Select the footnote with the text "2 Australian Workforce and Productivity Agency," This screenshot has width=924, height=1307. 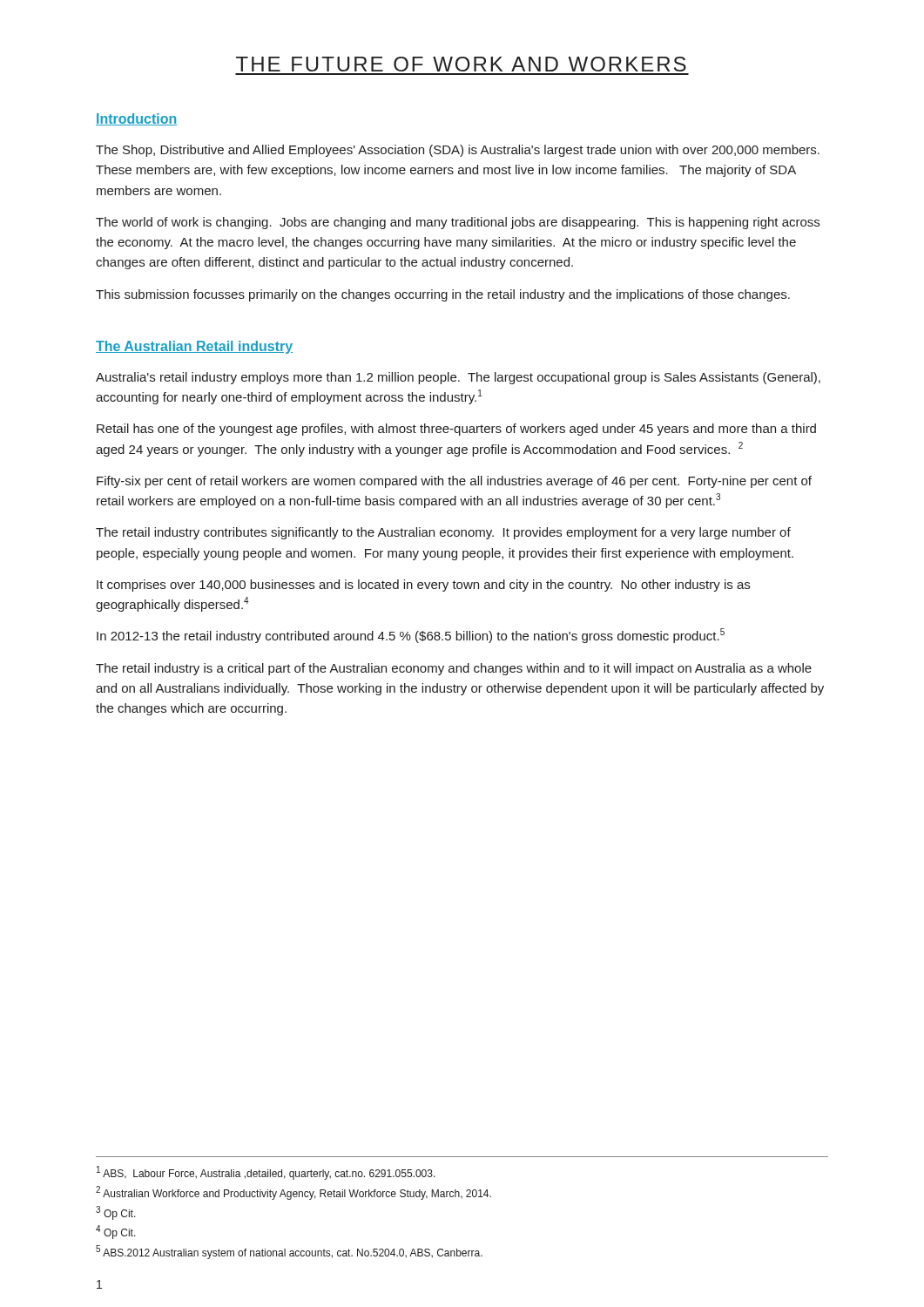click(294, 1192)
